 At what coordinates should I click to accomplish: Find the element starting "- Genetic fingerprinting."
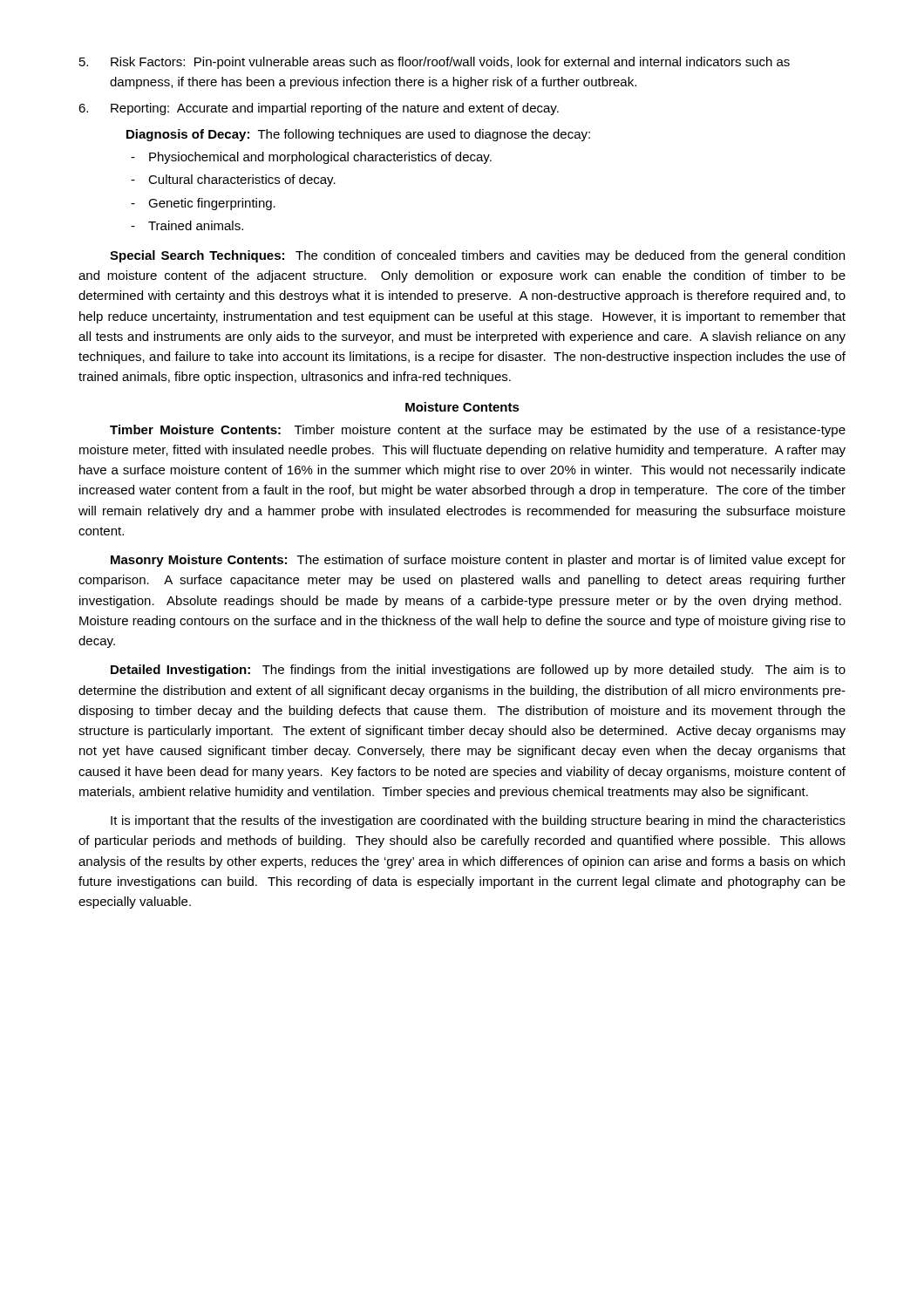203,203
